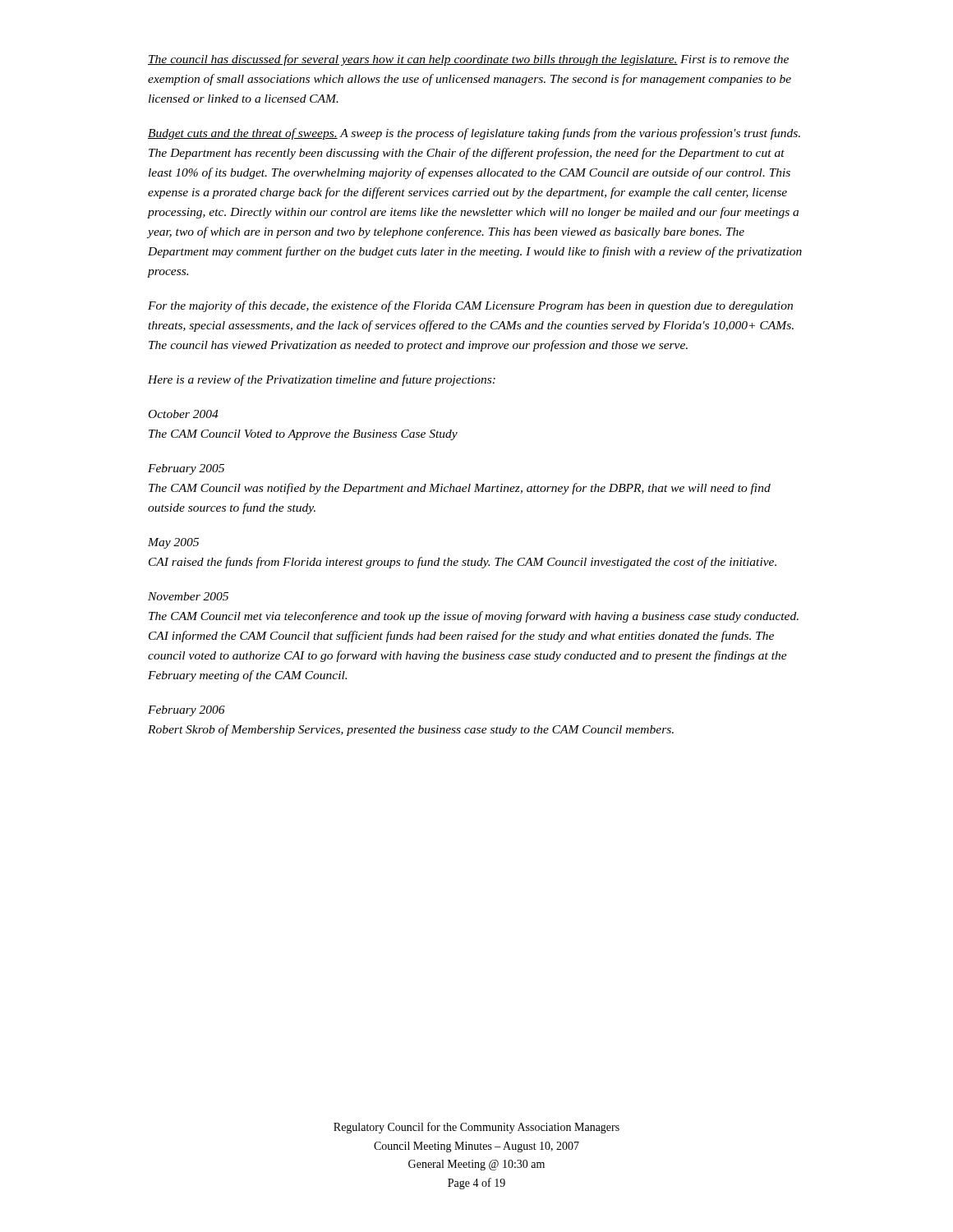Locate the passage starting "CAI raised the"
This screenshot has width=953, height=1232.
point(463,562)
